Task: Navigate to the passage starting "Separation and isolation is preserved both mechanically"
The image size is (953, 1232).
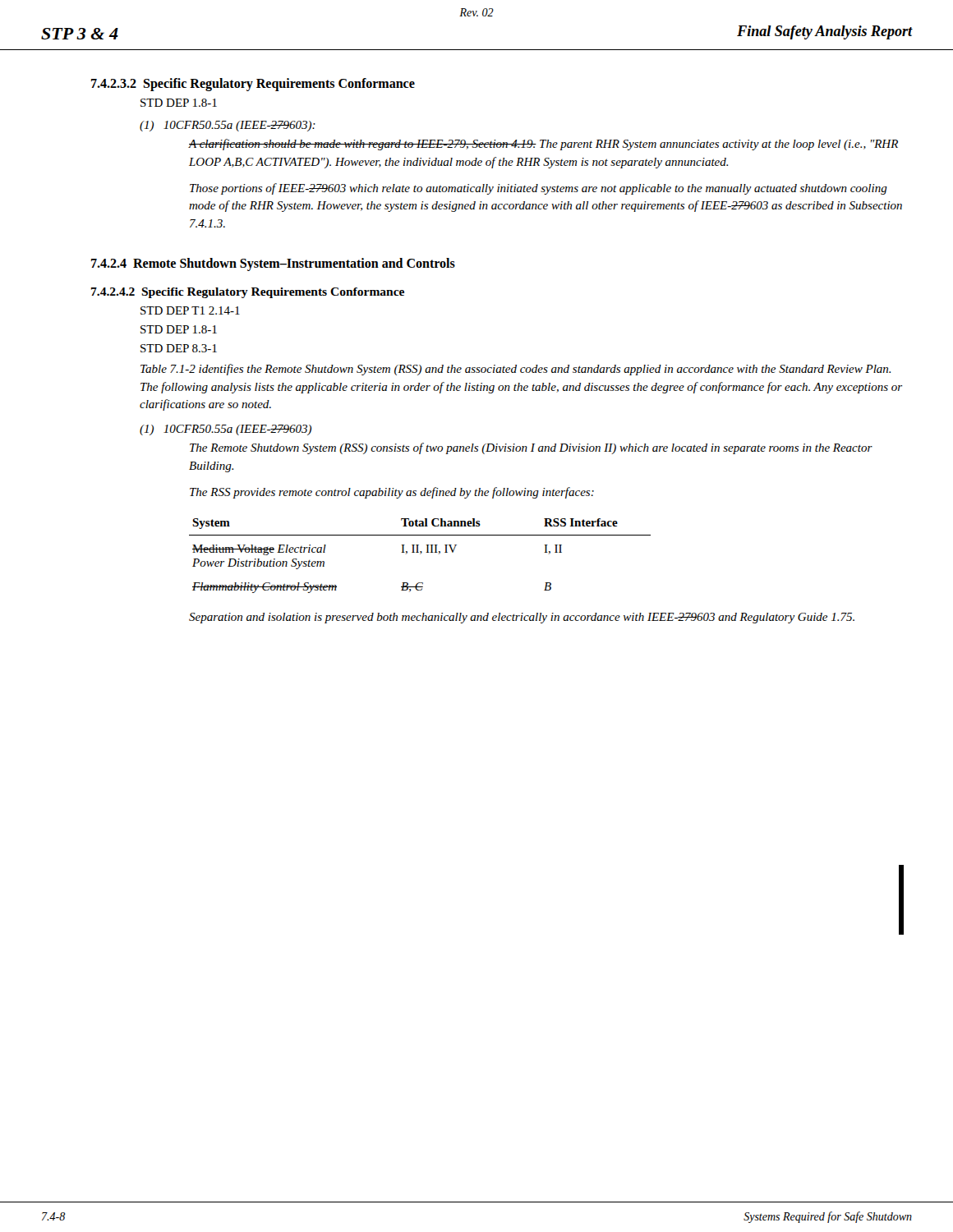Action: click(x=522, y=617)
